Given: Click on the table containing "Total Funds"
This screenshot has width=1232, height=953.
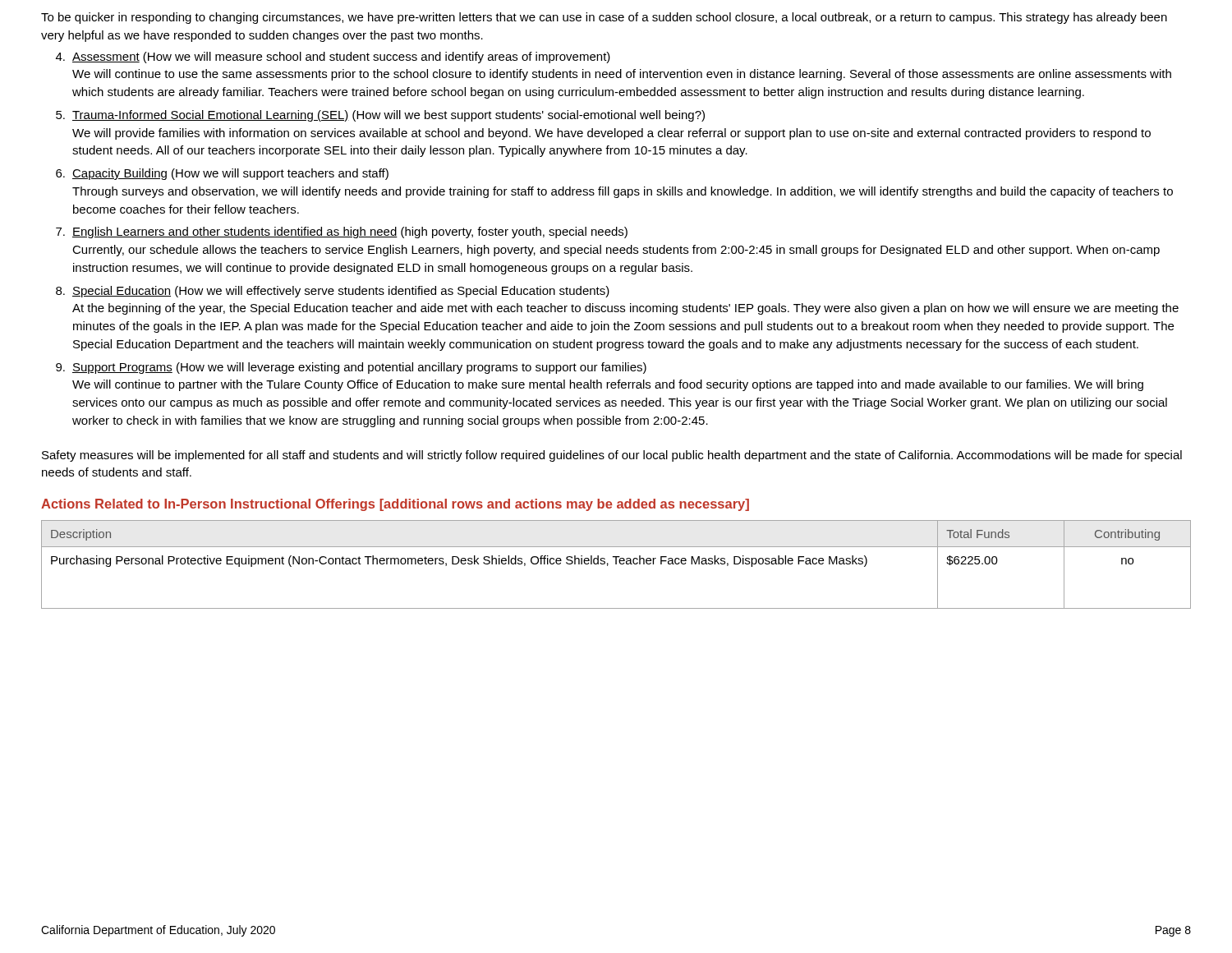Looking at the screenshot, I should tap(616, 564).
